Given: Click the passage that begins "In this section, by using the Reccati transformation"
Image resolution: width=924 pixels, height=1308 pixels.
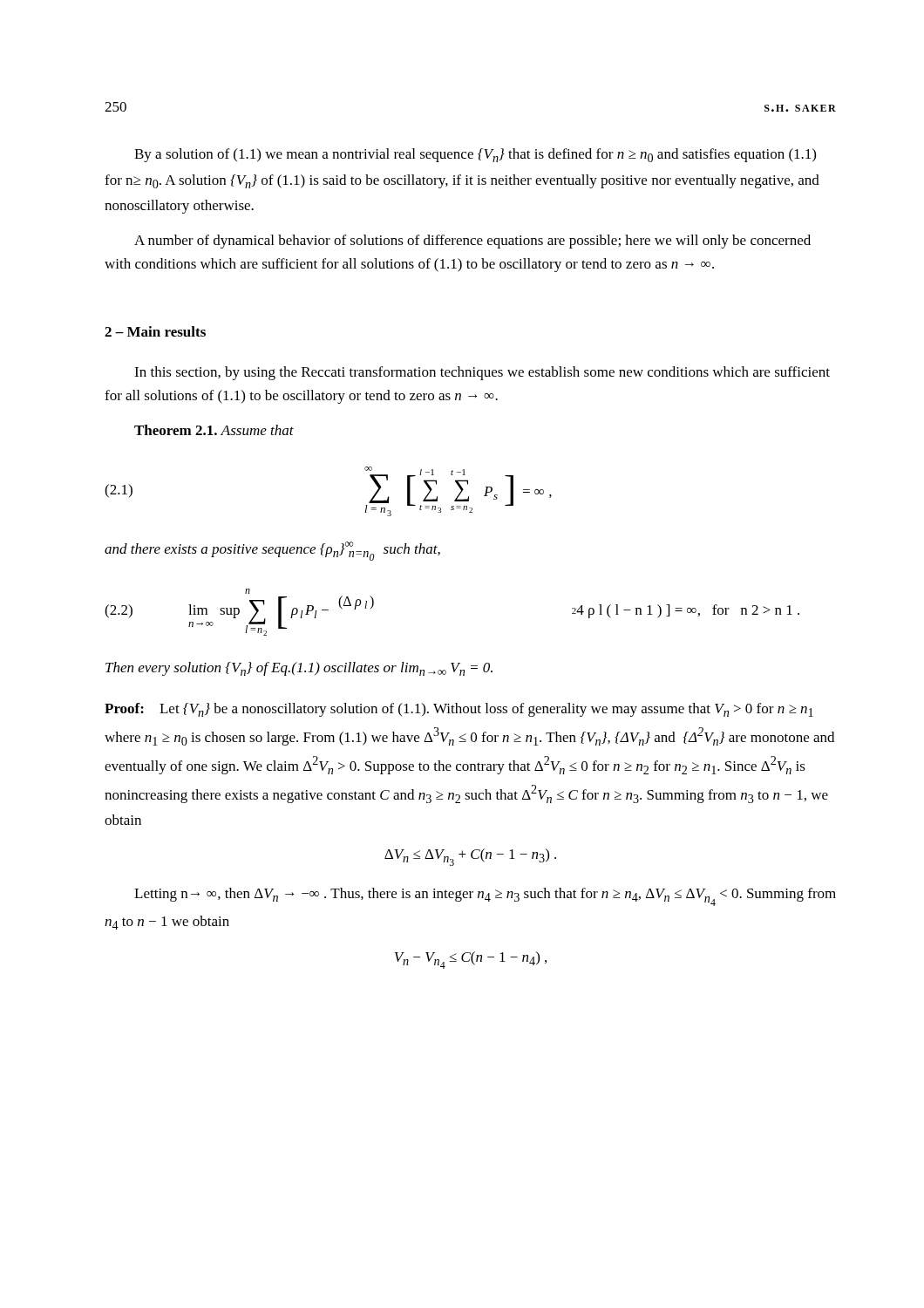Looking at the screenshot, I should point(471,384).
